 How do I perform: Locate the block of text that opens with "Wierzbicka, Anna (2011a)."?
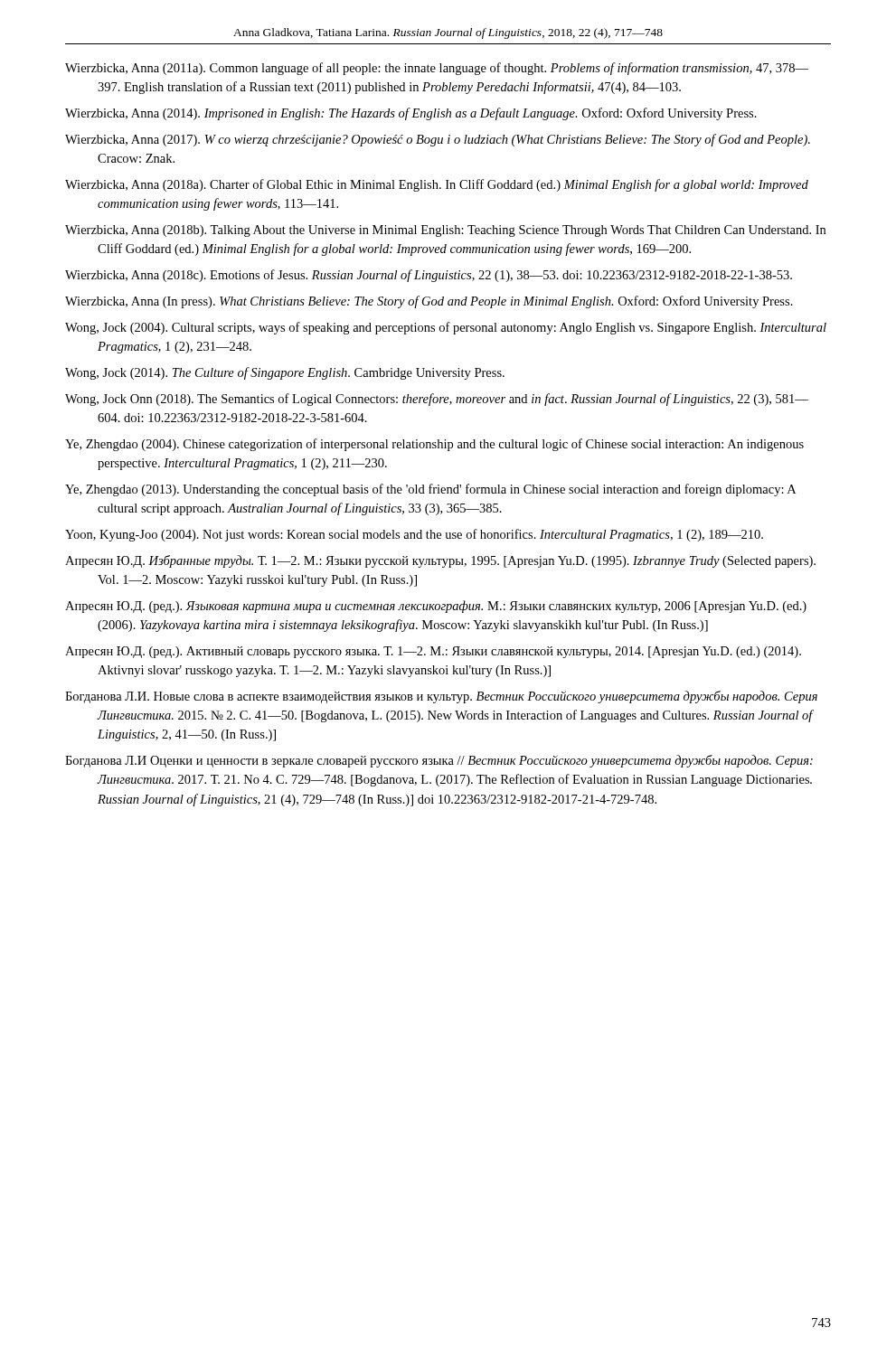(x=437, y=77)
